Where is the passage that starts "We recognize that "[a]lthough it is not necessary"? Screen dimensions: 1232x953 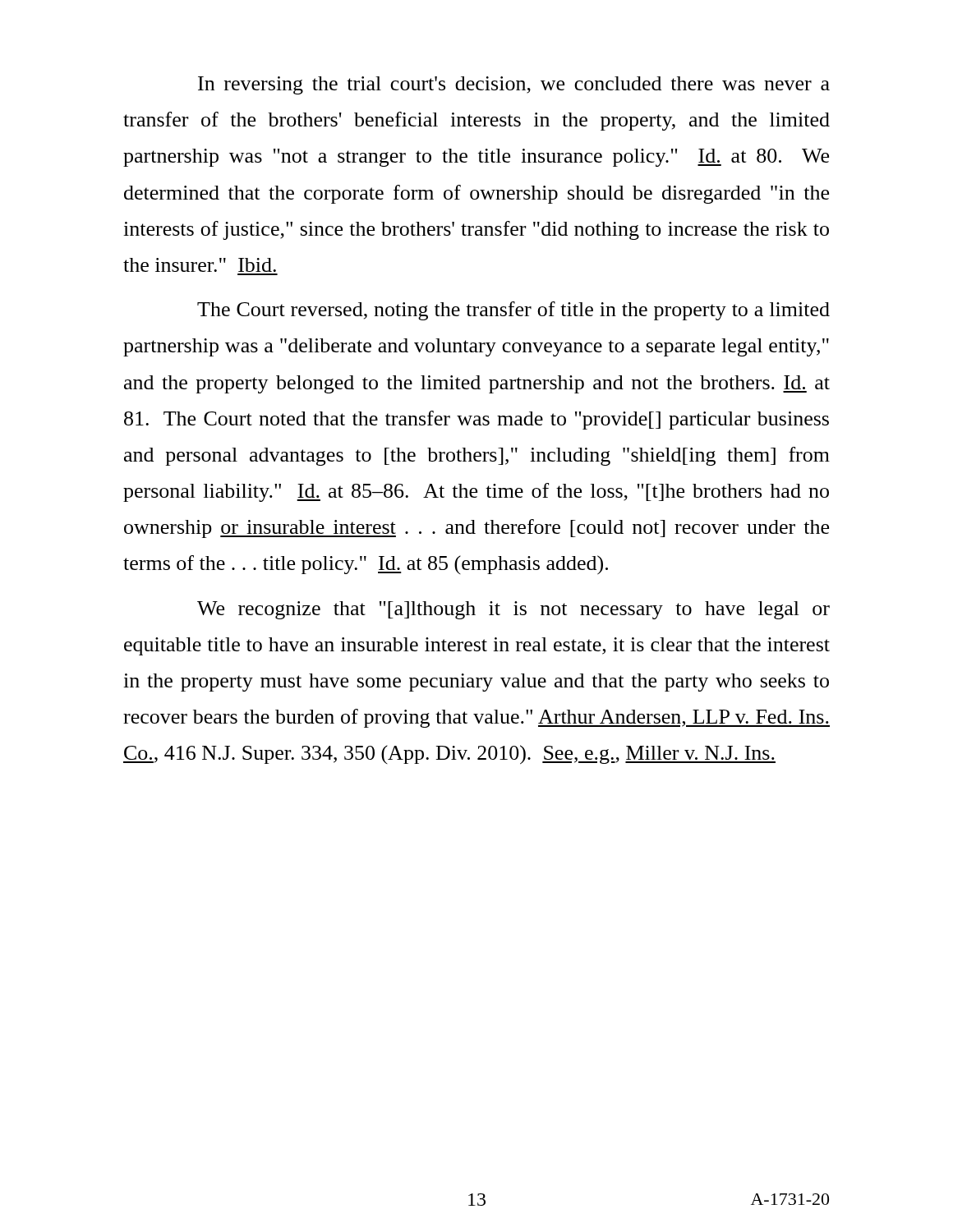pyautogui.click(x=476, y=681)
